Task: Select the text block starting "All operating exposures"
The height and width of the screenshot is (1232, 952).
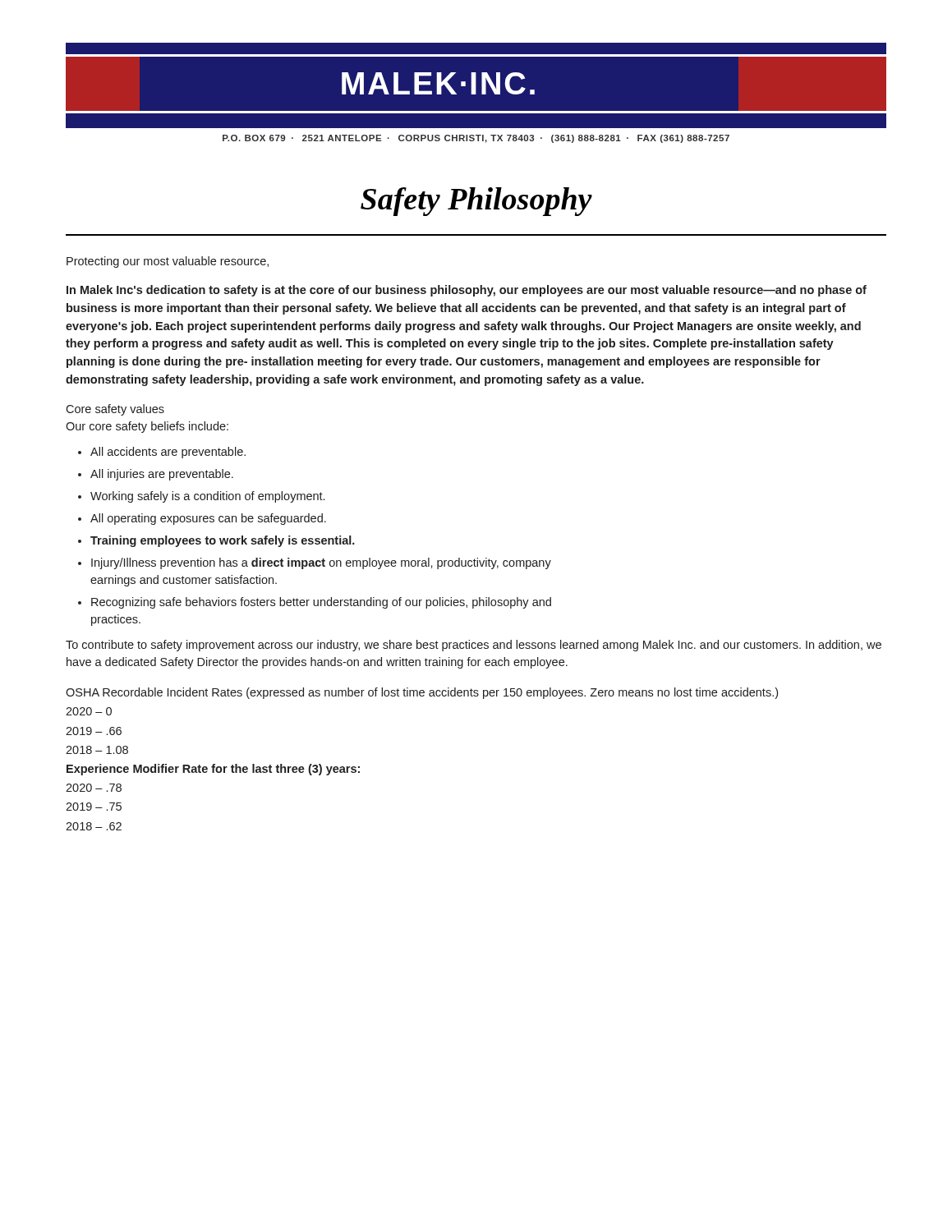Action: (x=209, y=518)
